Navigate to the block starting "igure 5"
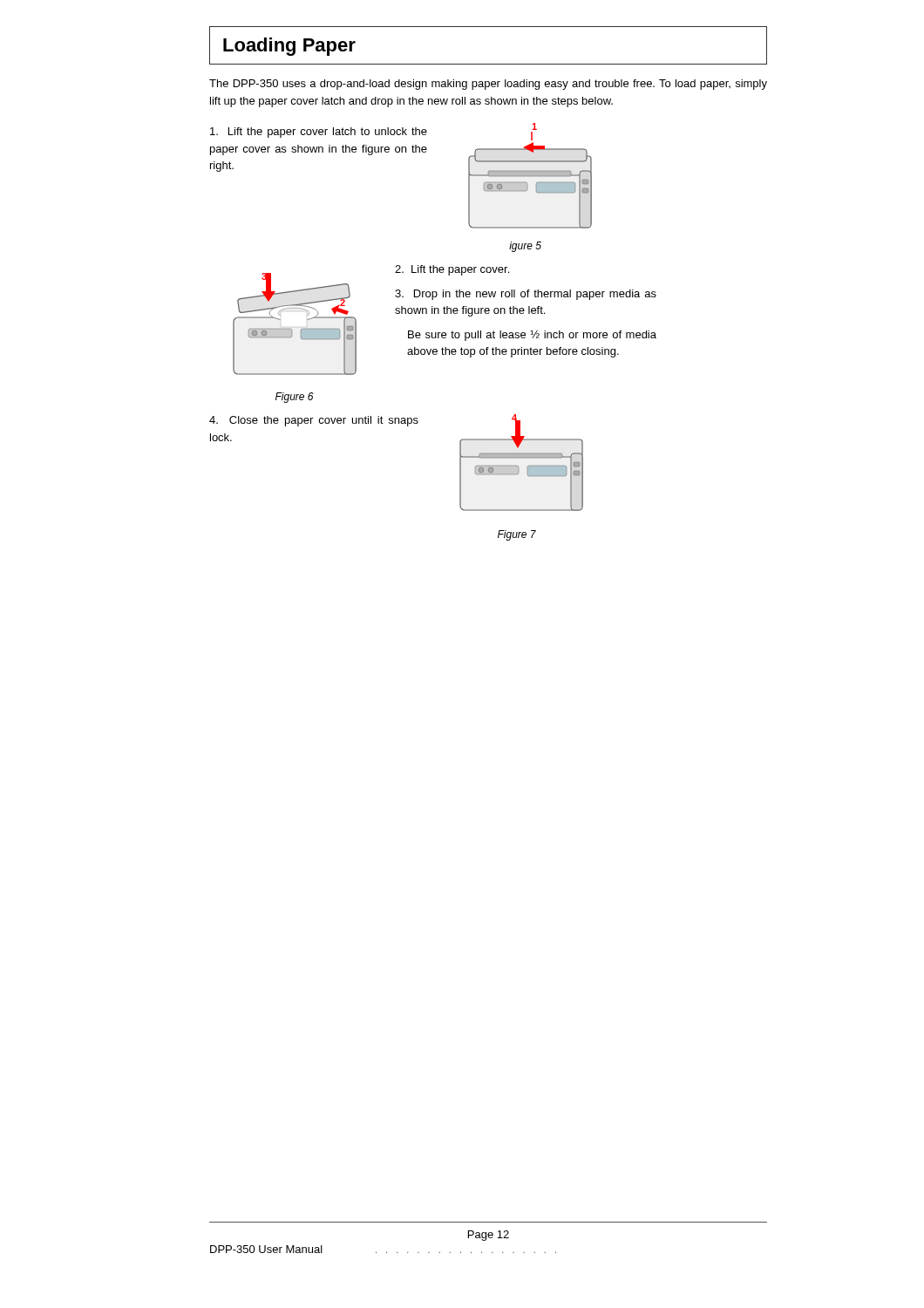 click(525, 246)
